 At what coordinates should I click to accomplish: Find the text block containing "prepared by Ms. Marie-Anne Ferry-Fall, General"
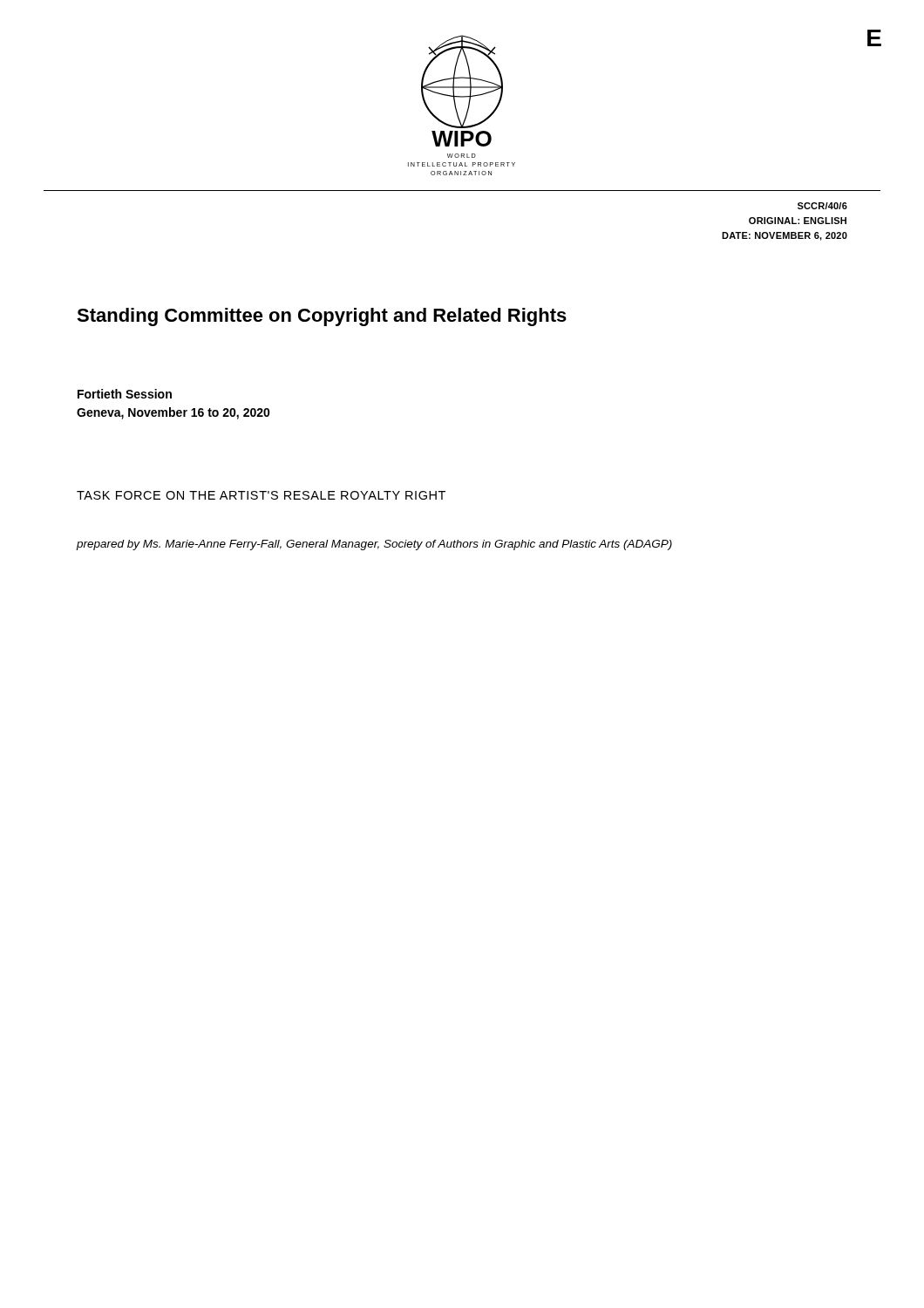tap(374, 544)
